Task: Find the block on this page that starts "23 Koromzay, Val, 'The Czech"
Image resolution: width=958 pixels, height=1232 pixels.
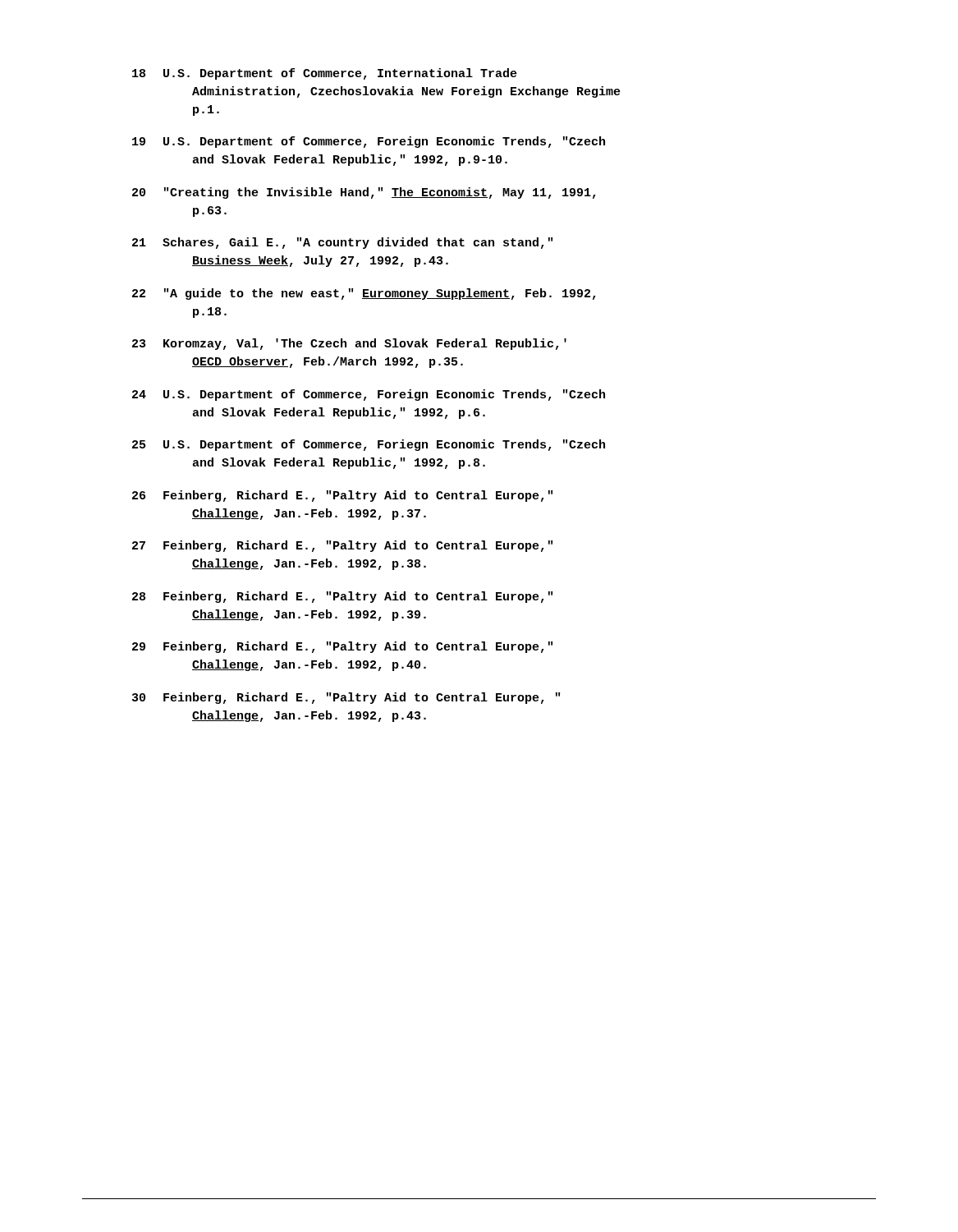Action: [350, 354]
